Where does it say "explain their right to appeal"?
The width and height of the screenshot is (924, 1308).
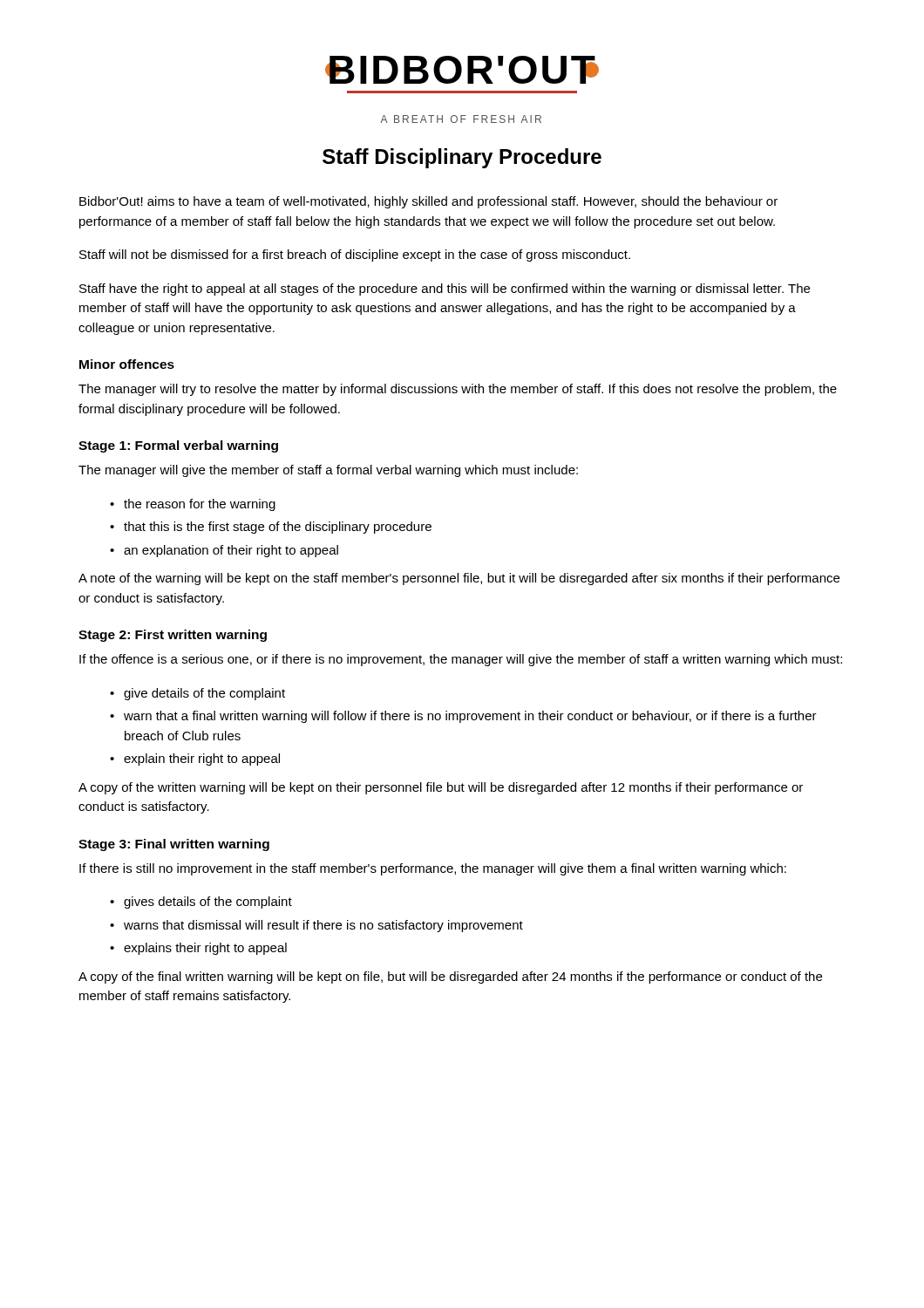coord(202,758)
